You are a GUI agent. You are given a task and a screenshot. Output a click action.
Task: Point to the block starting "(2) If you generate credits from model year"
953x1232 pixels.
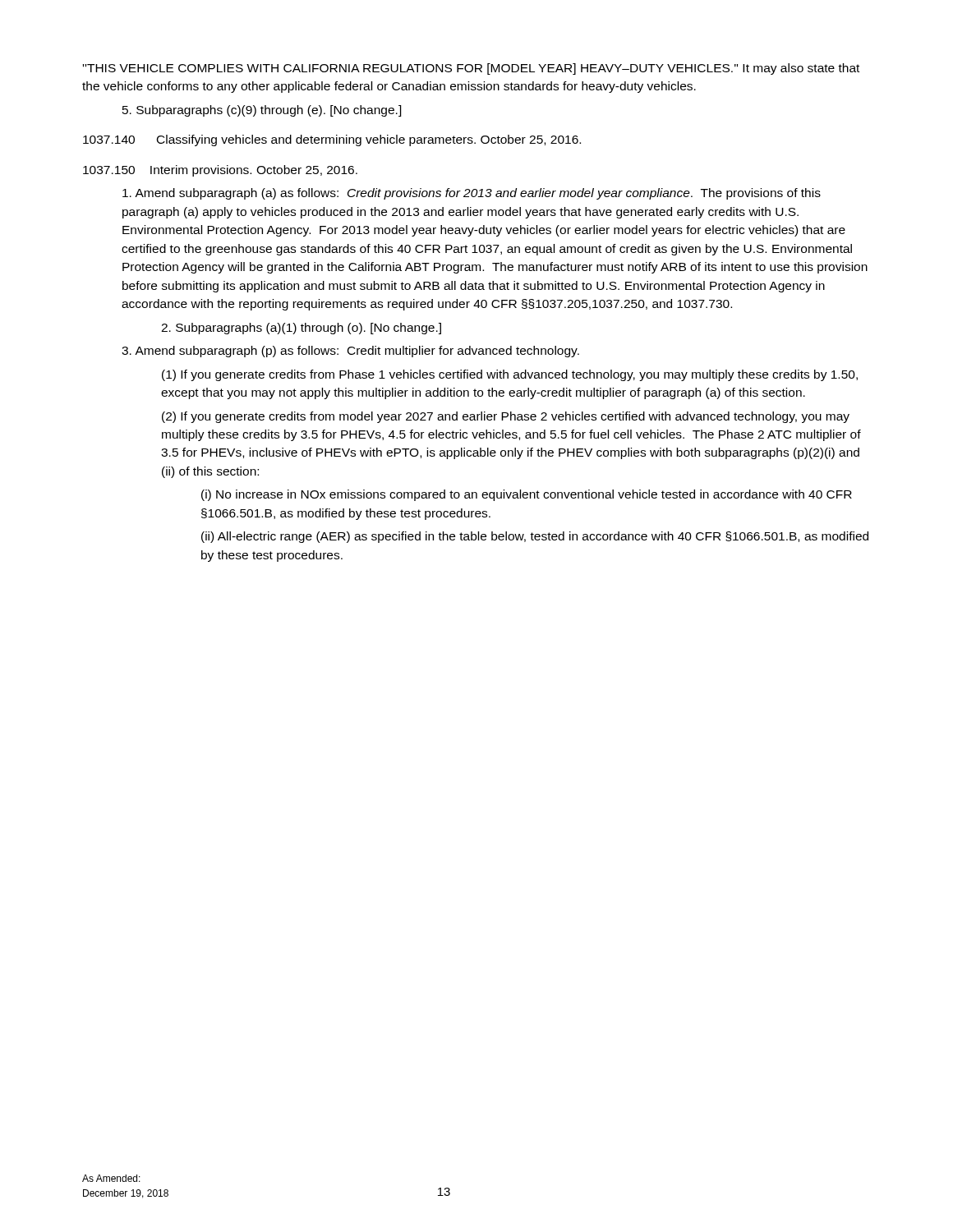coord(516,444)
